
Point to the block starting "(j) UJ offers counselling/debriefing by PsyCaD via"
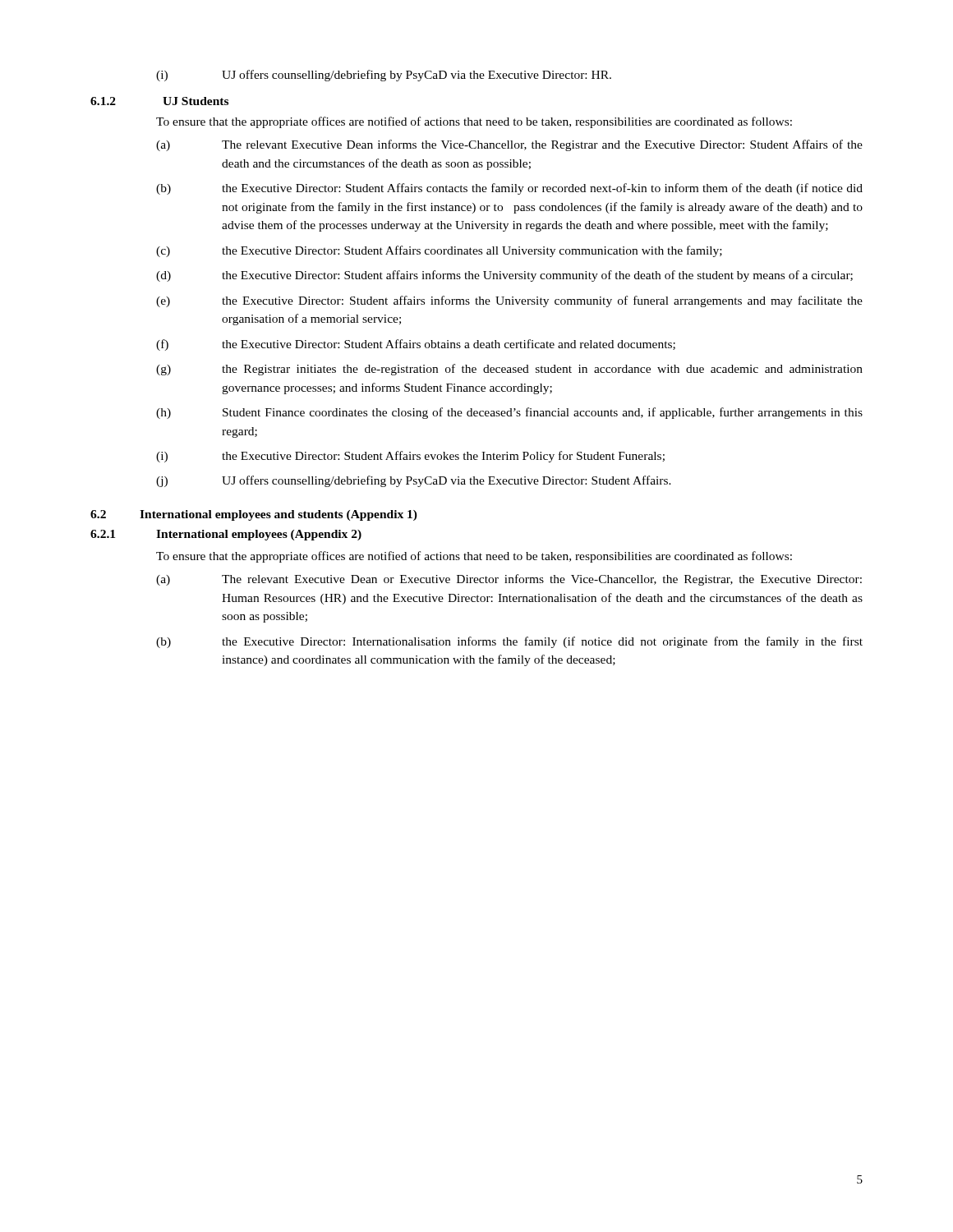click(x=509, y=481)
